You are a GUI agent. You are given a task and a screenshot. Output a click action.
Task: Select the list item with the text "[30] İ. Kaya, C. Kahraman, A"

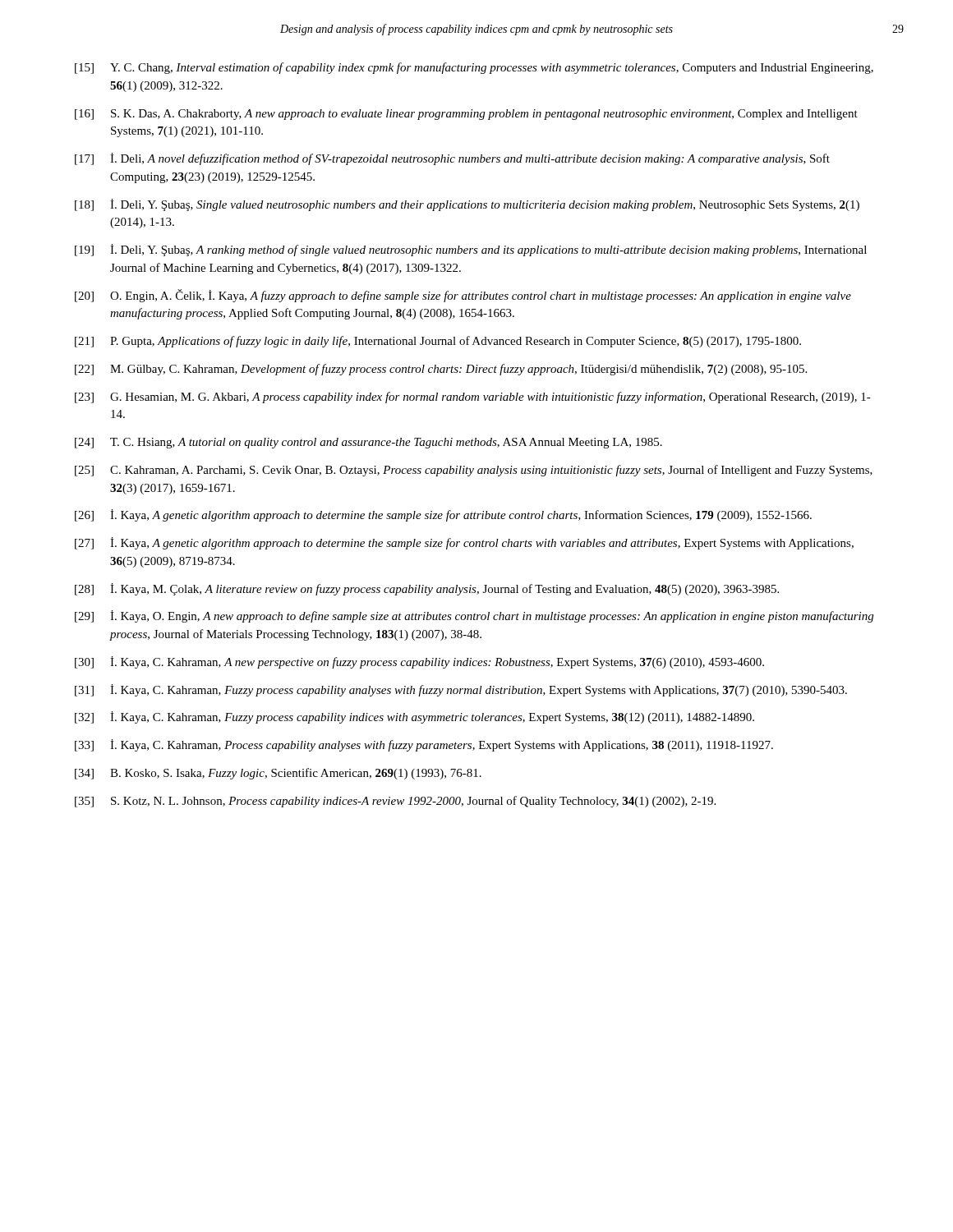click(476, 663)
